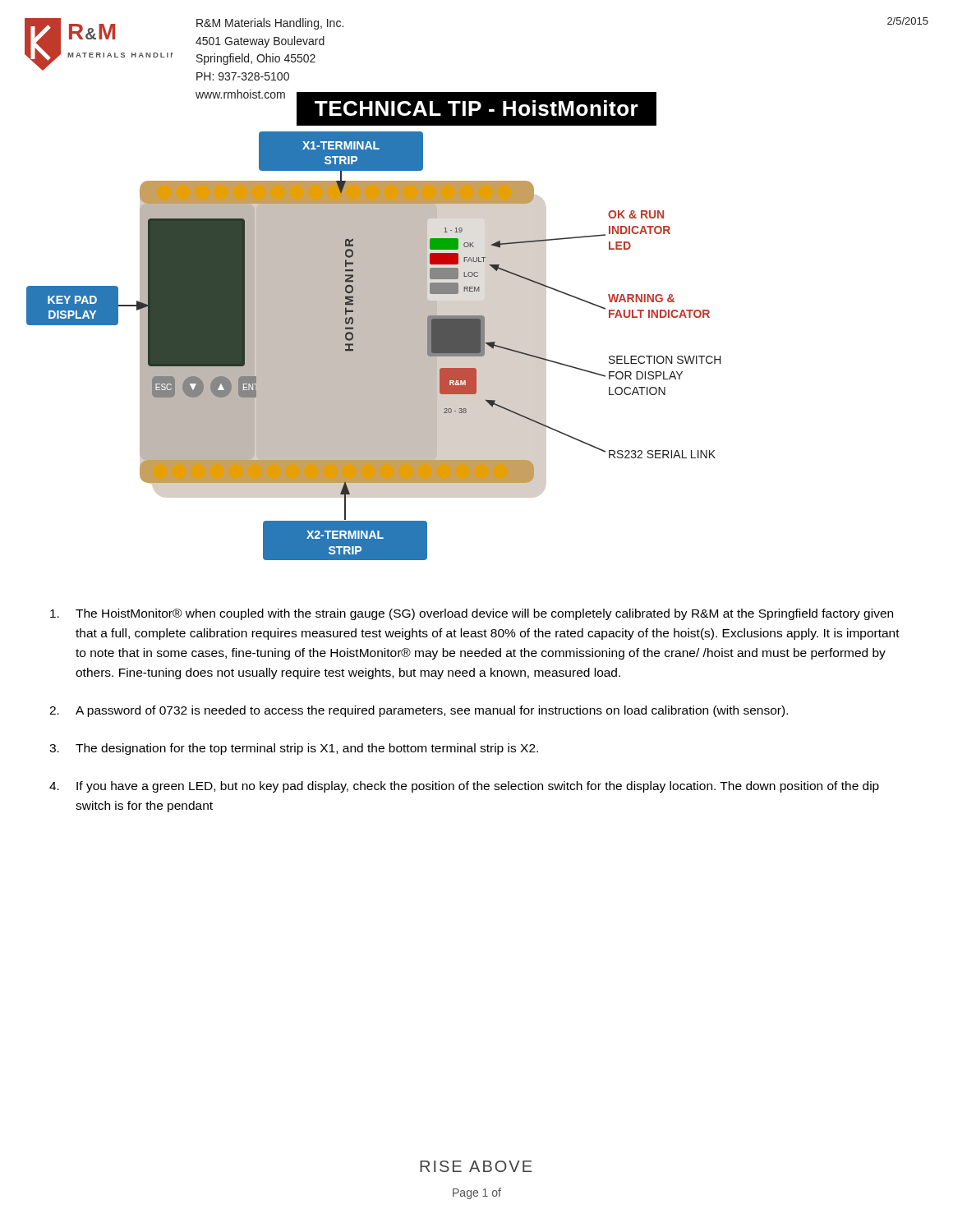Screen dimensions: 1232x953
Task: Point to the passage starting "TECHNICAL TIP - HoistMonitor"
Action: (476, 109)
